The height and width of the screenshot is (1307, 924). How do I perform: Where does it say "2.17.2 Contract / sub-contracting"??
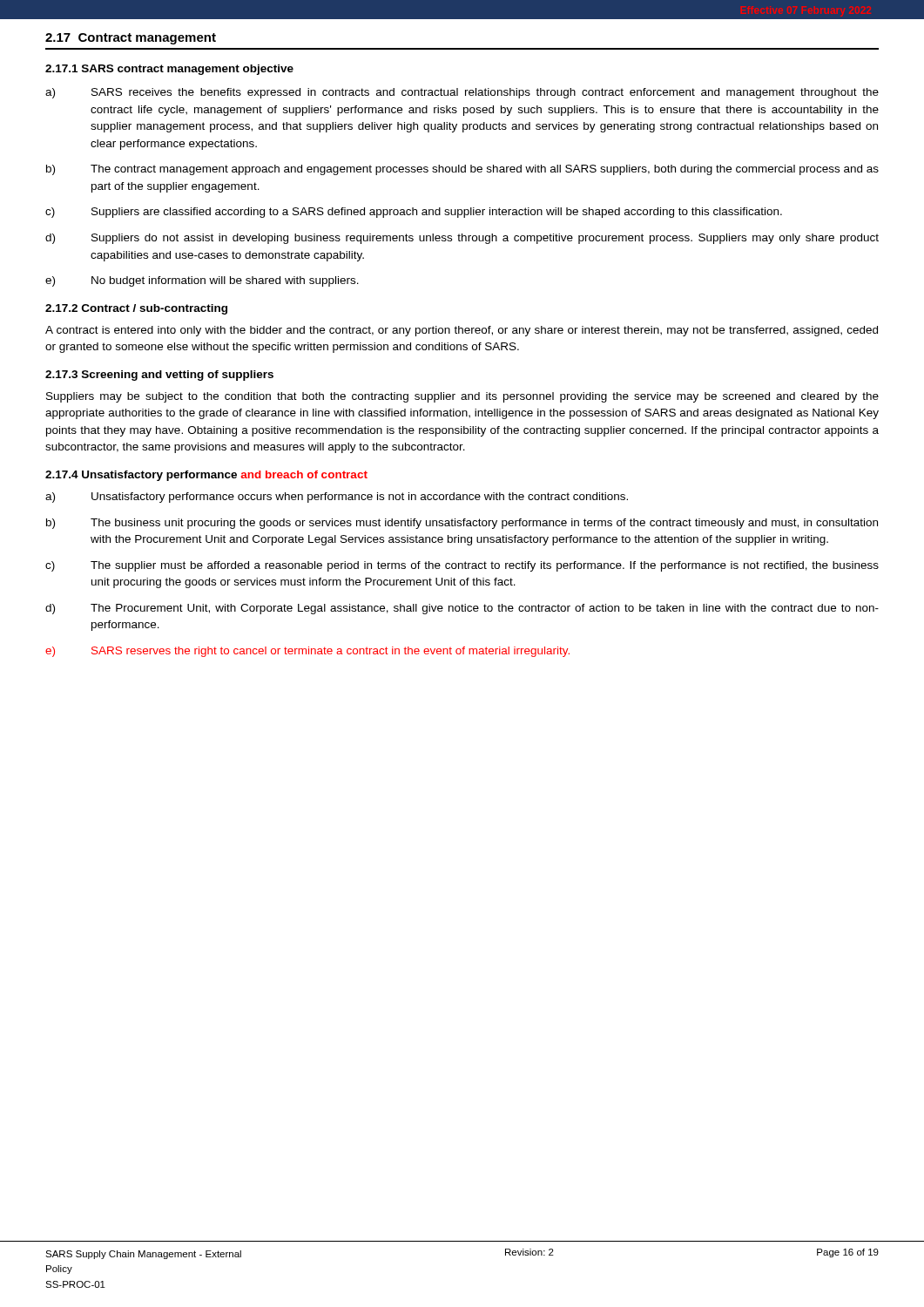pyautogui.click(x=137, y=308)
